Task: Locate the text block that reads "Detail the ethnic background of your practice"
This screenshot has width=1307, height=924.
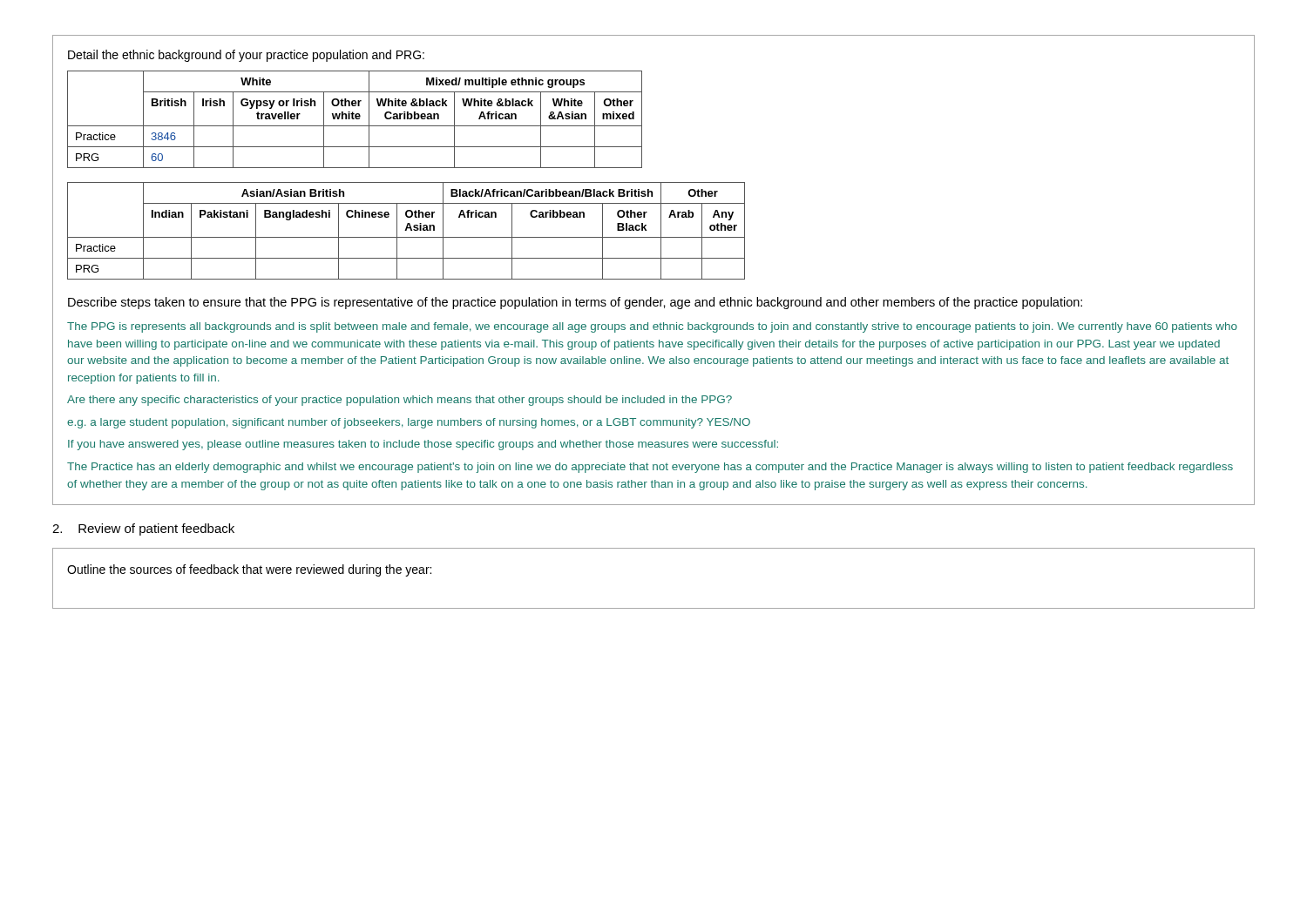Action: 246,55
